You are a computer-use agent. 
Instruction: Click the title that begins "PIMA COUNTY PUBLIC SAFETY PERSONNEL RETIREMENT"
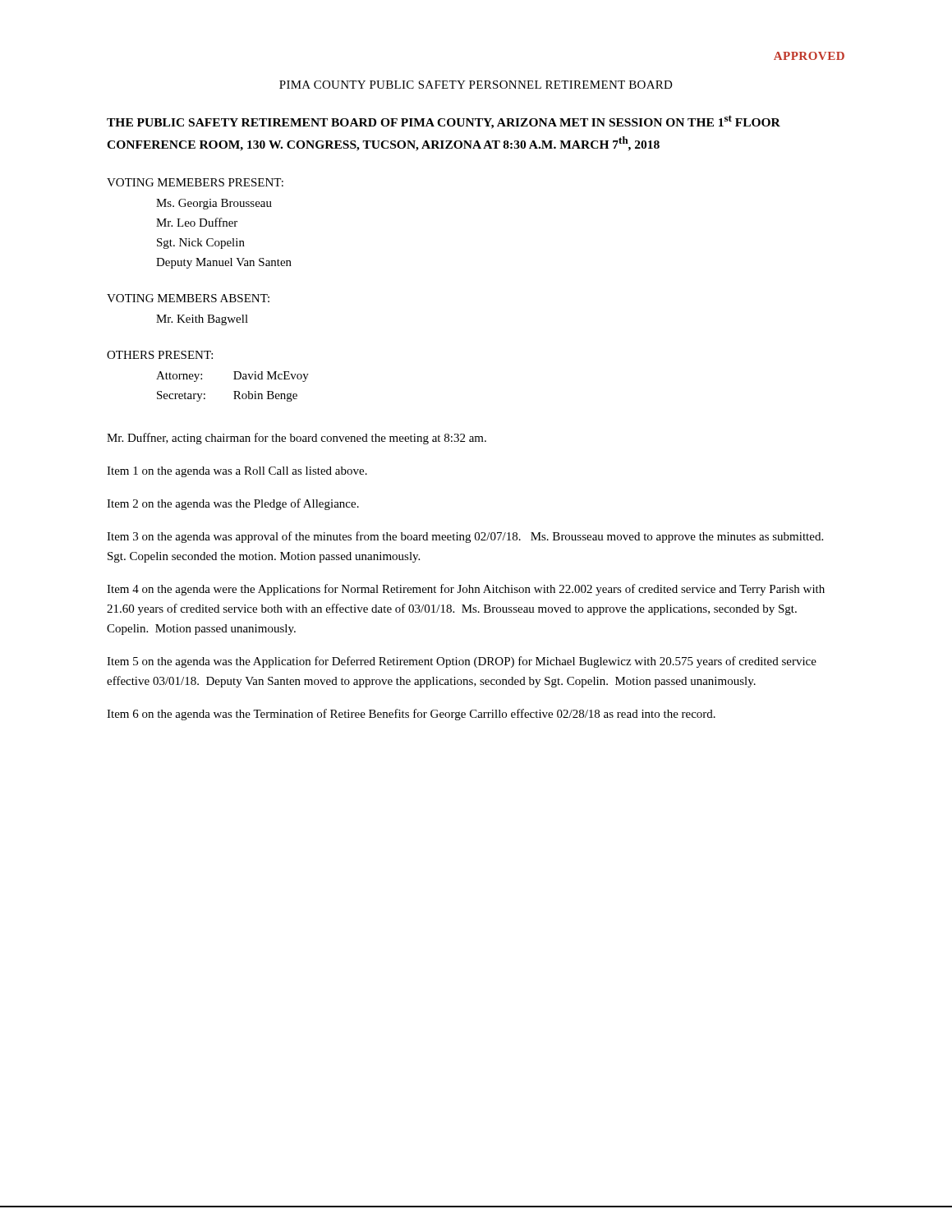click(476, 85)
